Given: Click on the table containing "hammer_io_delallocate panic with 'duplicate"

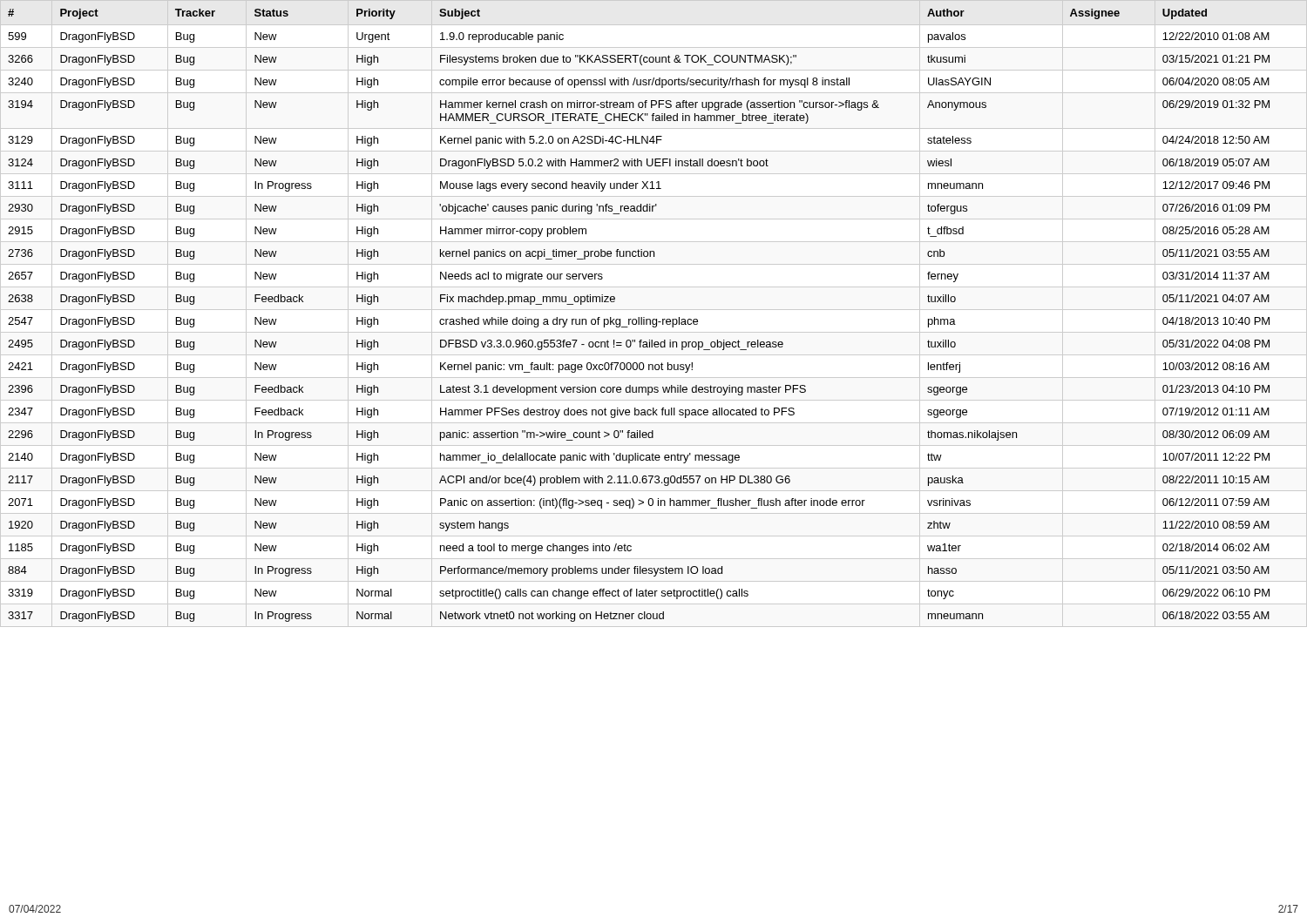Looking at the screenshot, I should [654, 314].
